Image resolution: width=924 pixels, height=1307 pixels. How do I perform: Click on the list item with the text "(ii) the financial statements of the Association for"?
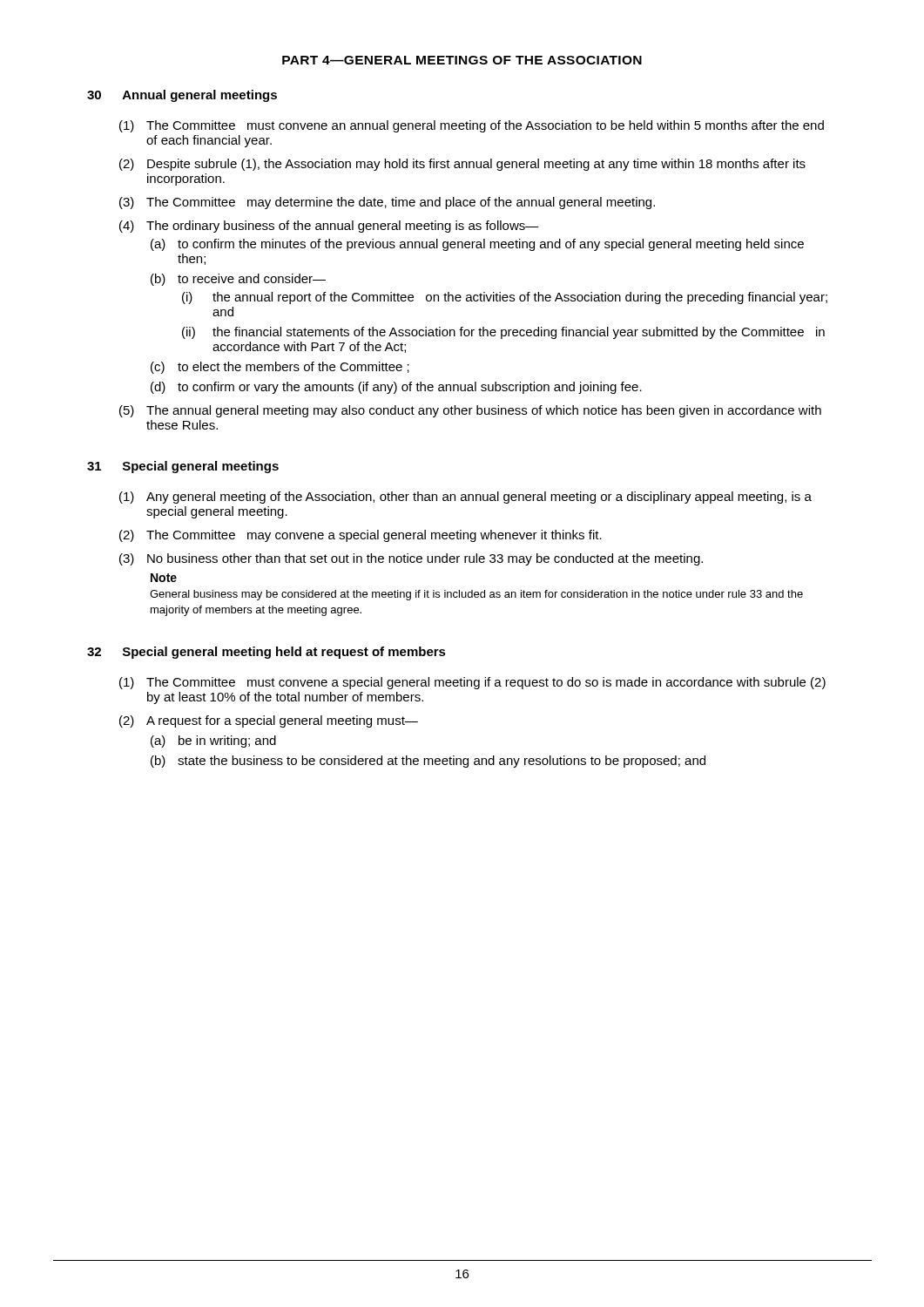coord(509,339)
